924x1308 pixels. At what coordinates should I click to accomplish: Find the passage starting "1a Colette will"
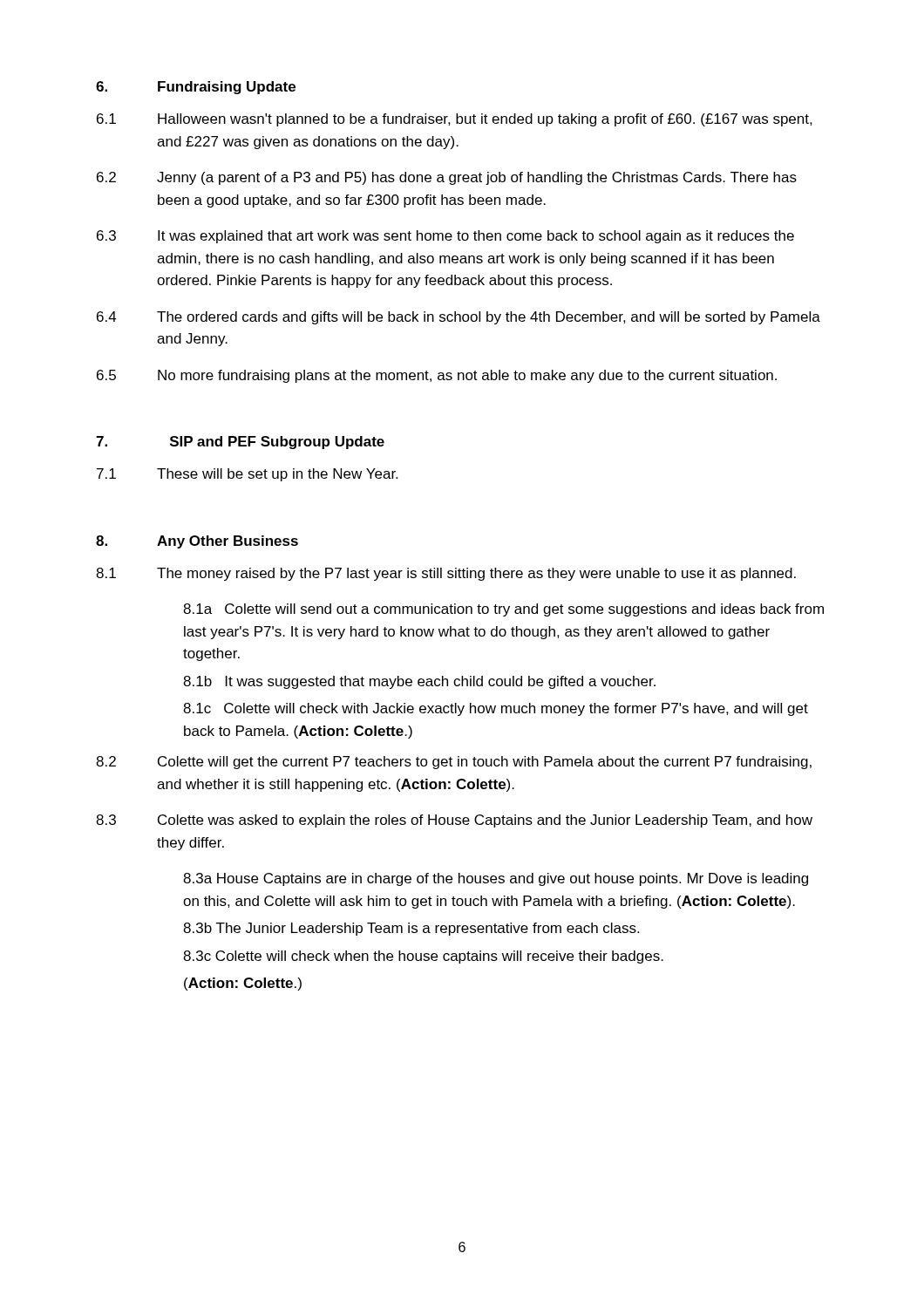pos(504,631)
